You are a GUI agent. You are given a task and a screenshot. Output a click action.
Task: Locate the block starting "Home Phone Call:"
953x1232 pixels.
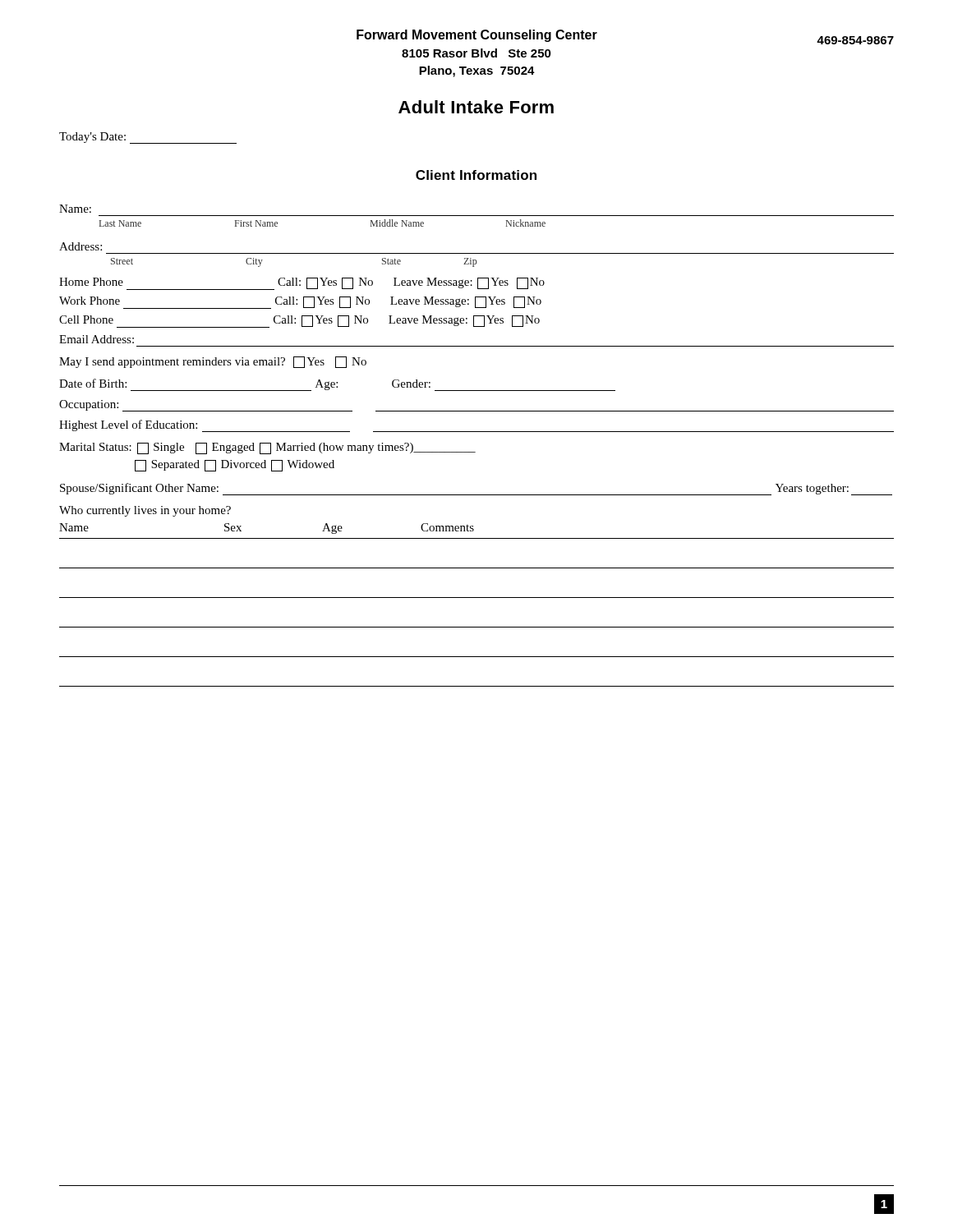coord(302,282)
